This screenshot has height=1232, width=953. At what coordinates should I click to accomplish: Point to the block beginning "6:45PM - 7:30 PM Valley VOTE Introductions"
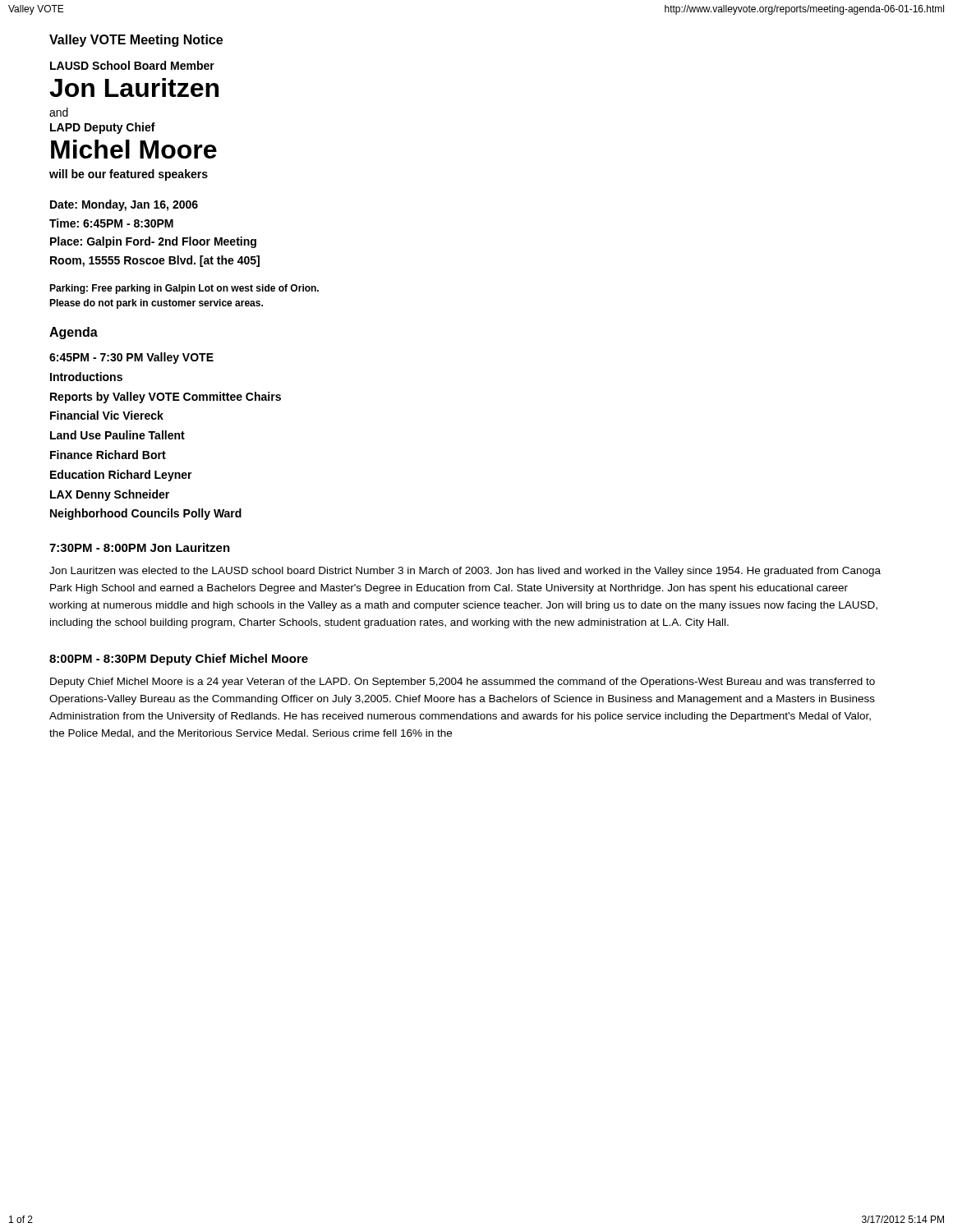pos(165,435)
